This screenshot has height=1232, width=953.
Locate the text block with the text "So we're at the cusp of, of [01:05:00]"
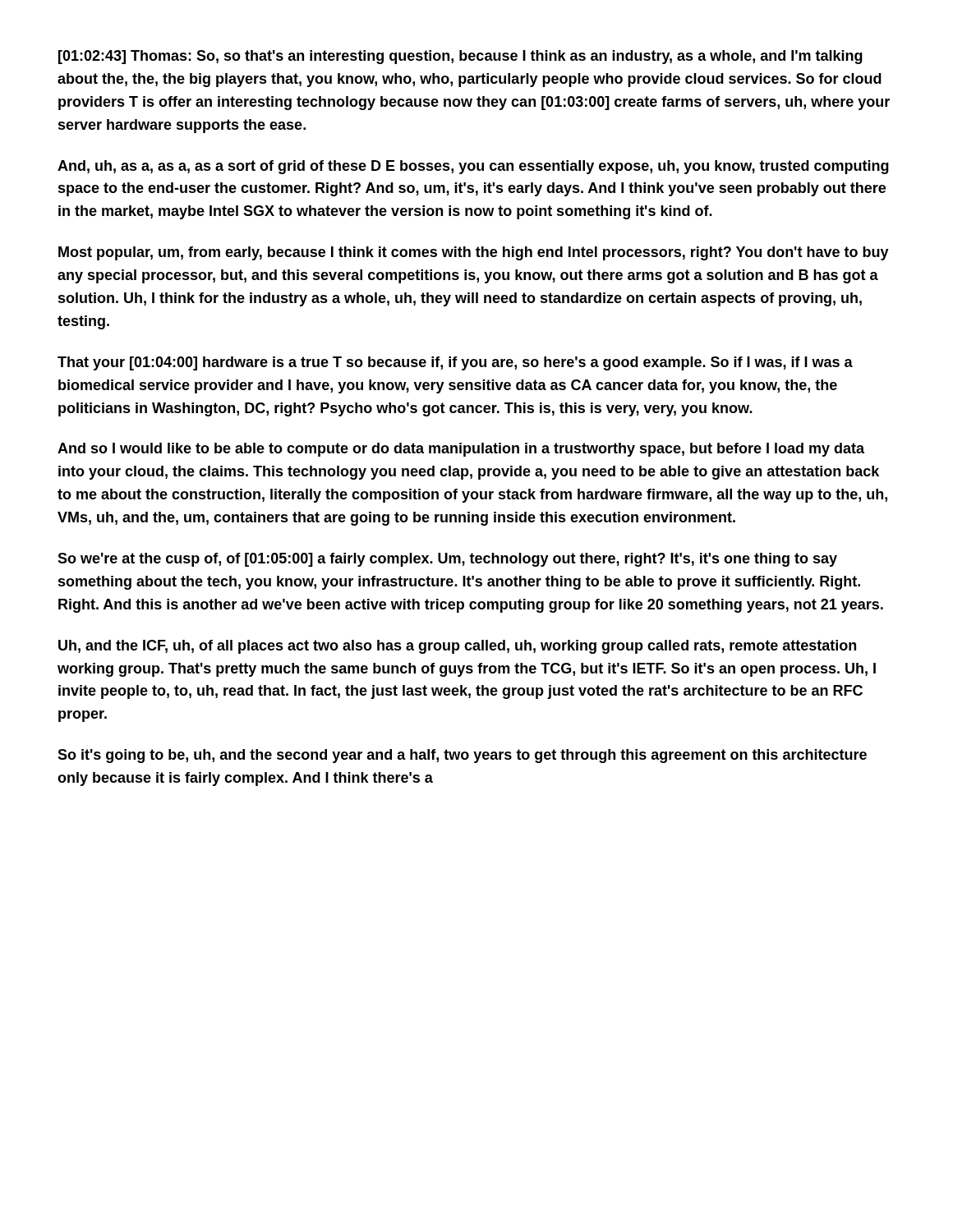point(471,581)
